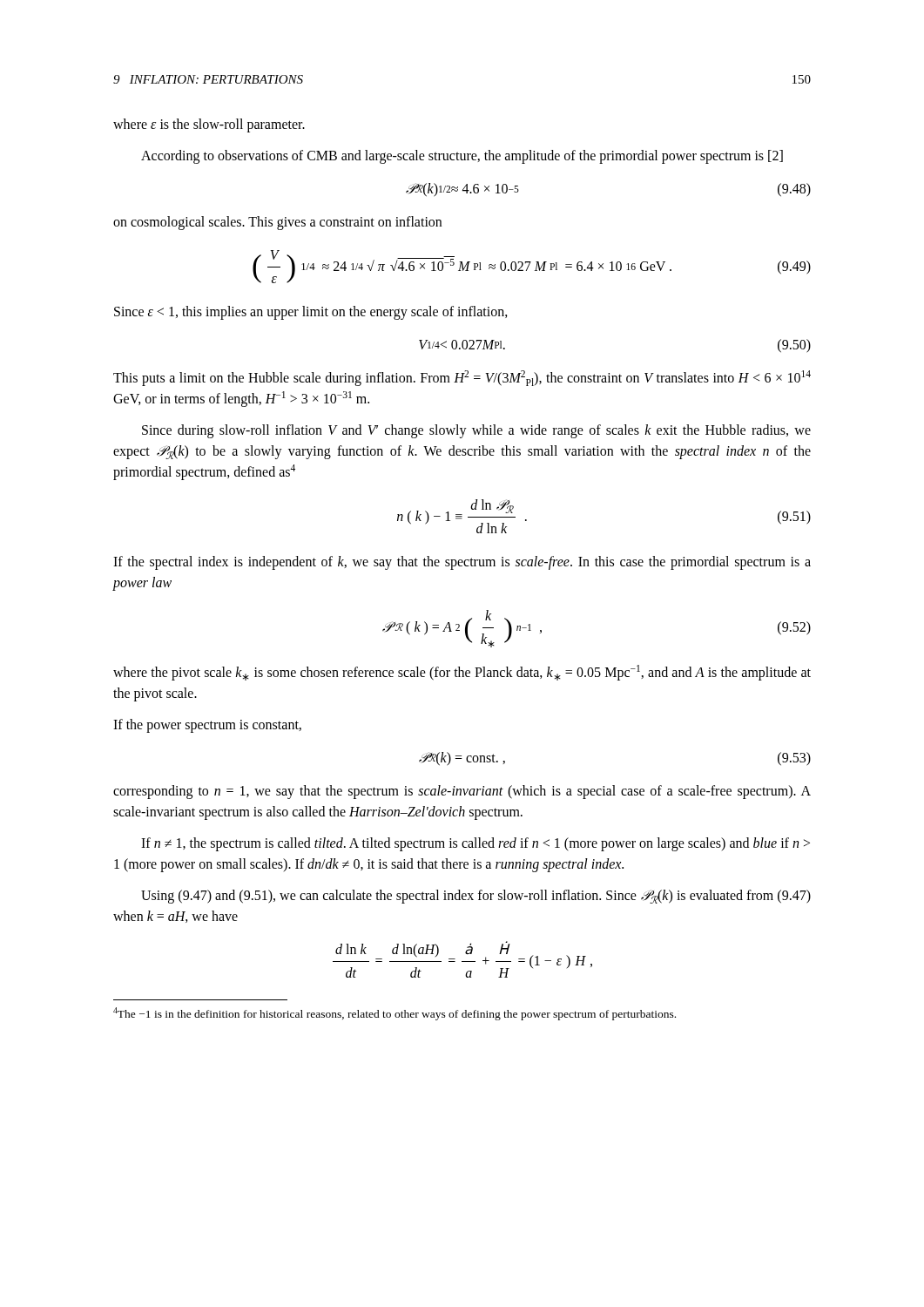Click on the text block that reads "where ε is the slow-roll"
924x1307 pixels.
coord(209,124)
